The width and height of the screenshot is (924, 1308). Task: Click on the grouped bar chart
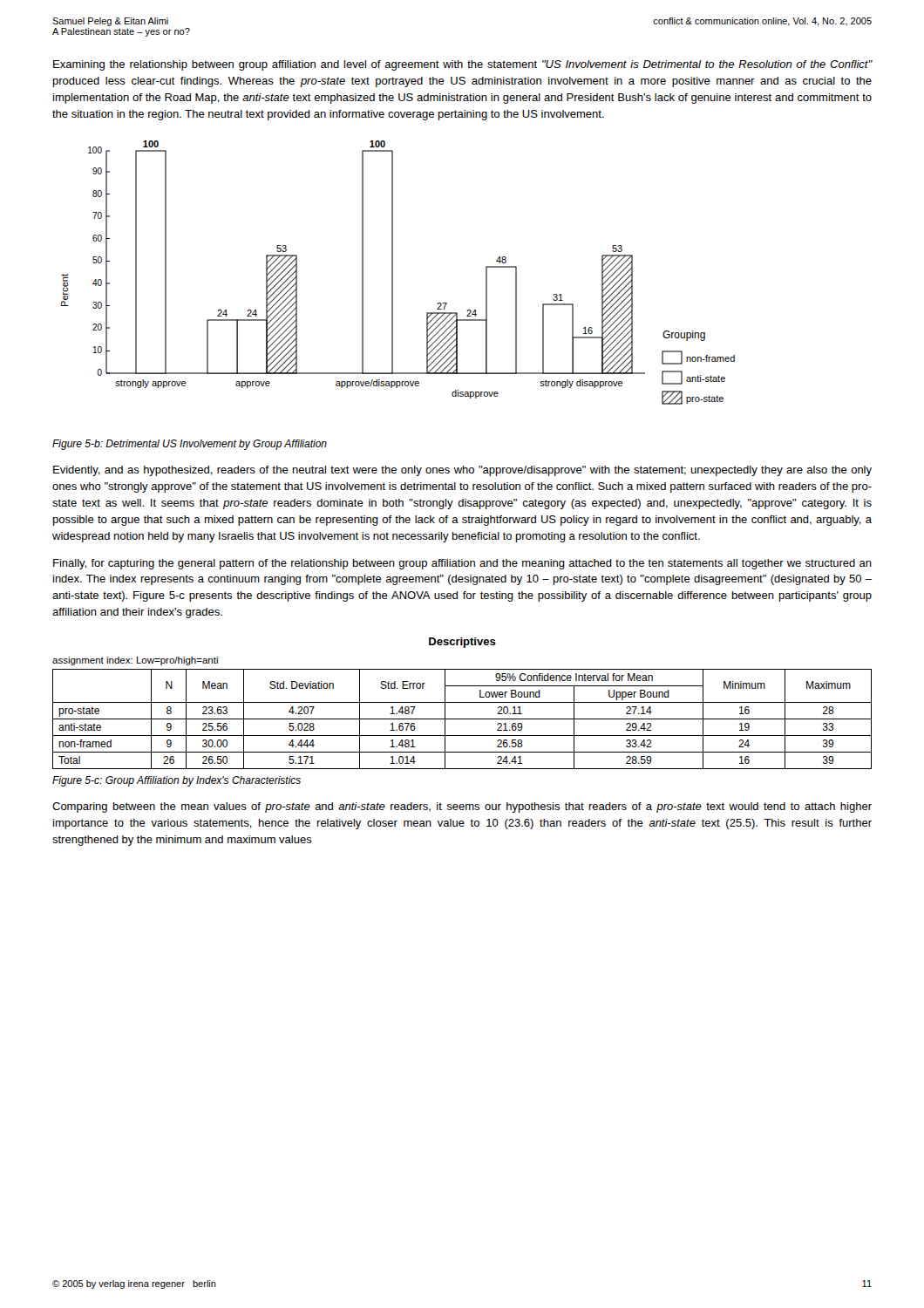click(462, 286)
